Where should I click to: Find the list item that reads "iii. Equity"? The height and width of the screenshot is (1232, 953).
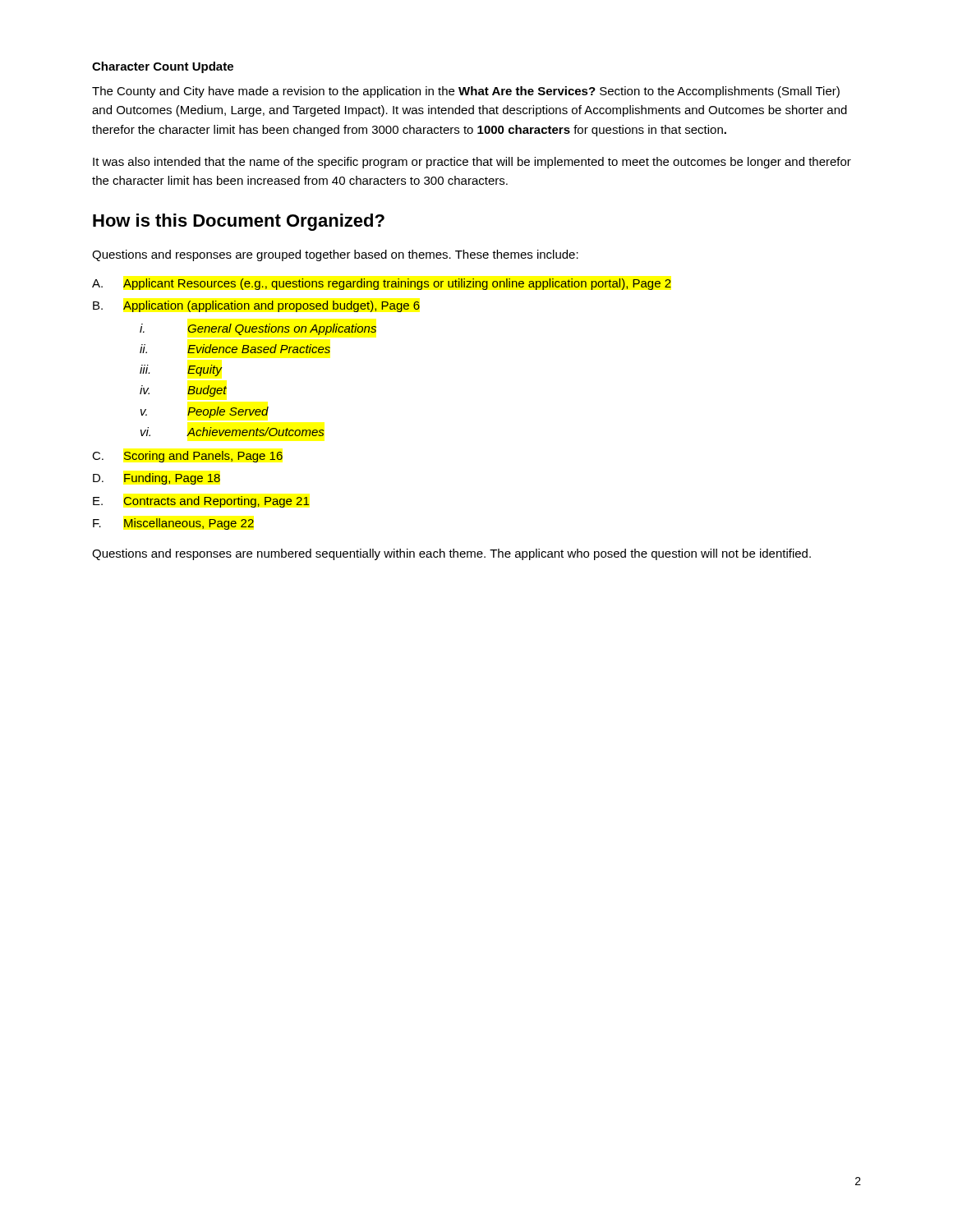[x=181, y=369]
